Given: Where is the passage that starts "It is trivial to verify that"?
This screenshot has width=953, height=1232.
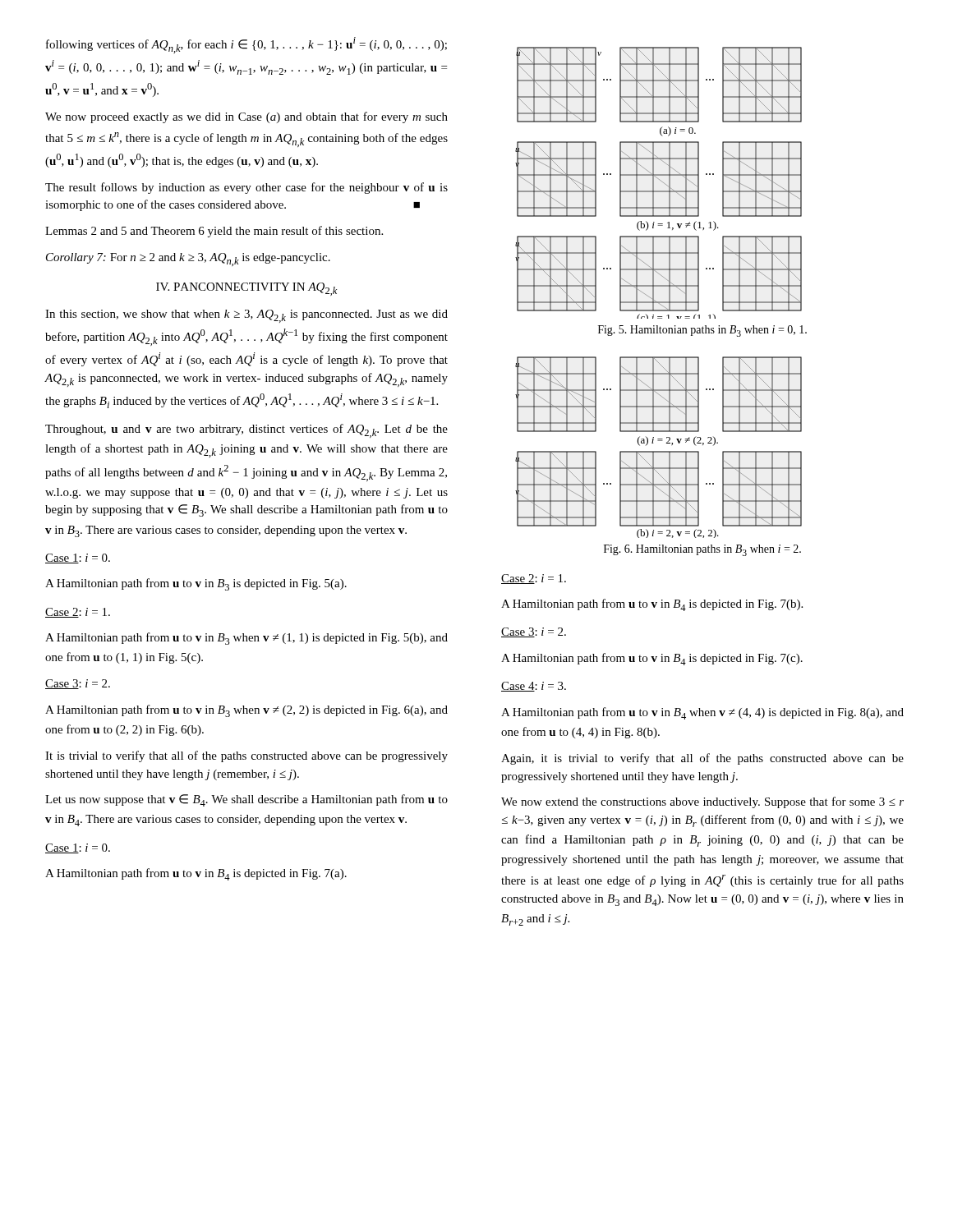Looking at the screenshot, I should (246, 764).
